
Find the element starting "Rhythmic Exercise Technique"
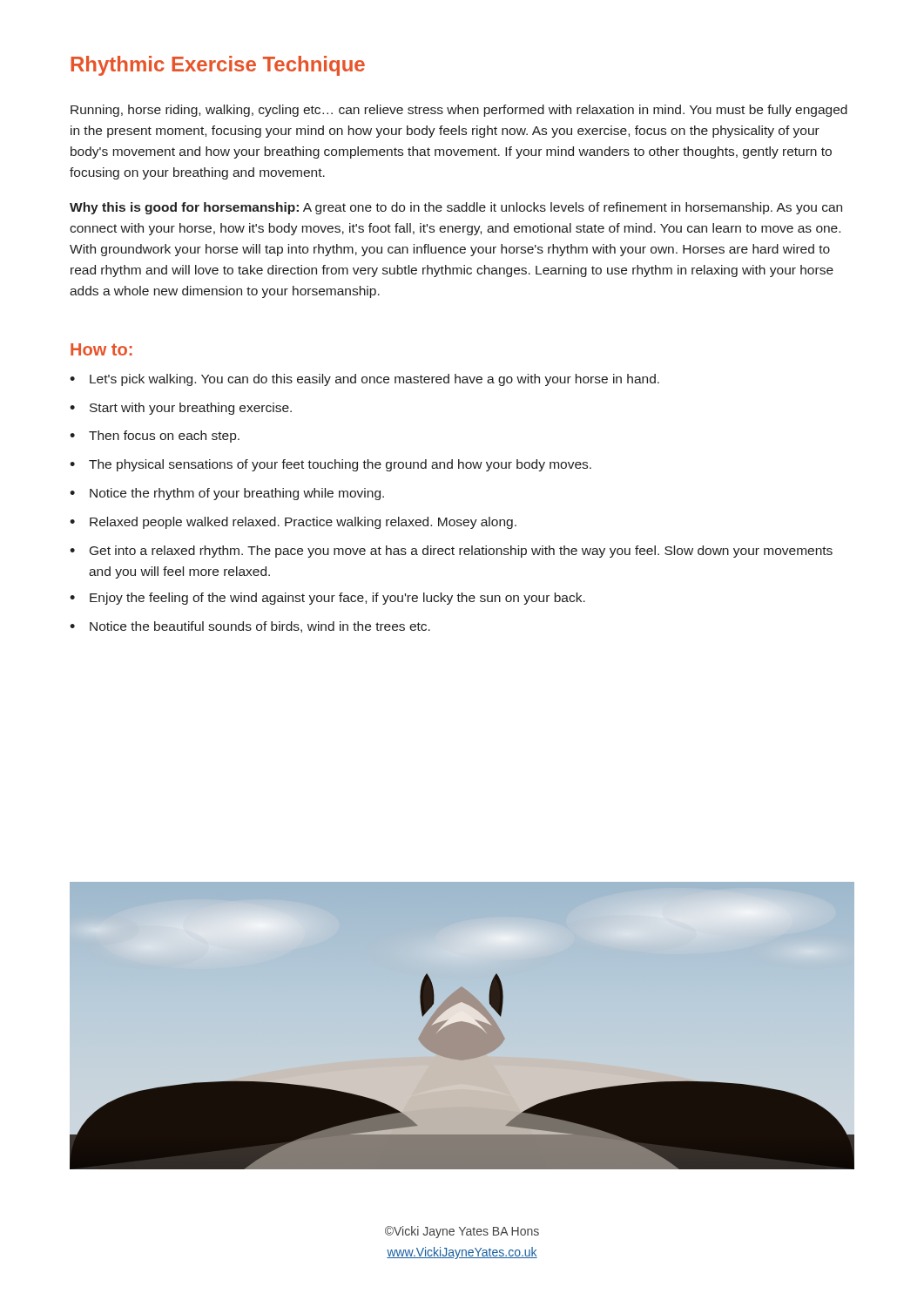tap(218, 65)
